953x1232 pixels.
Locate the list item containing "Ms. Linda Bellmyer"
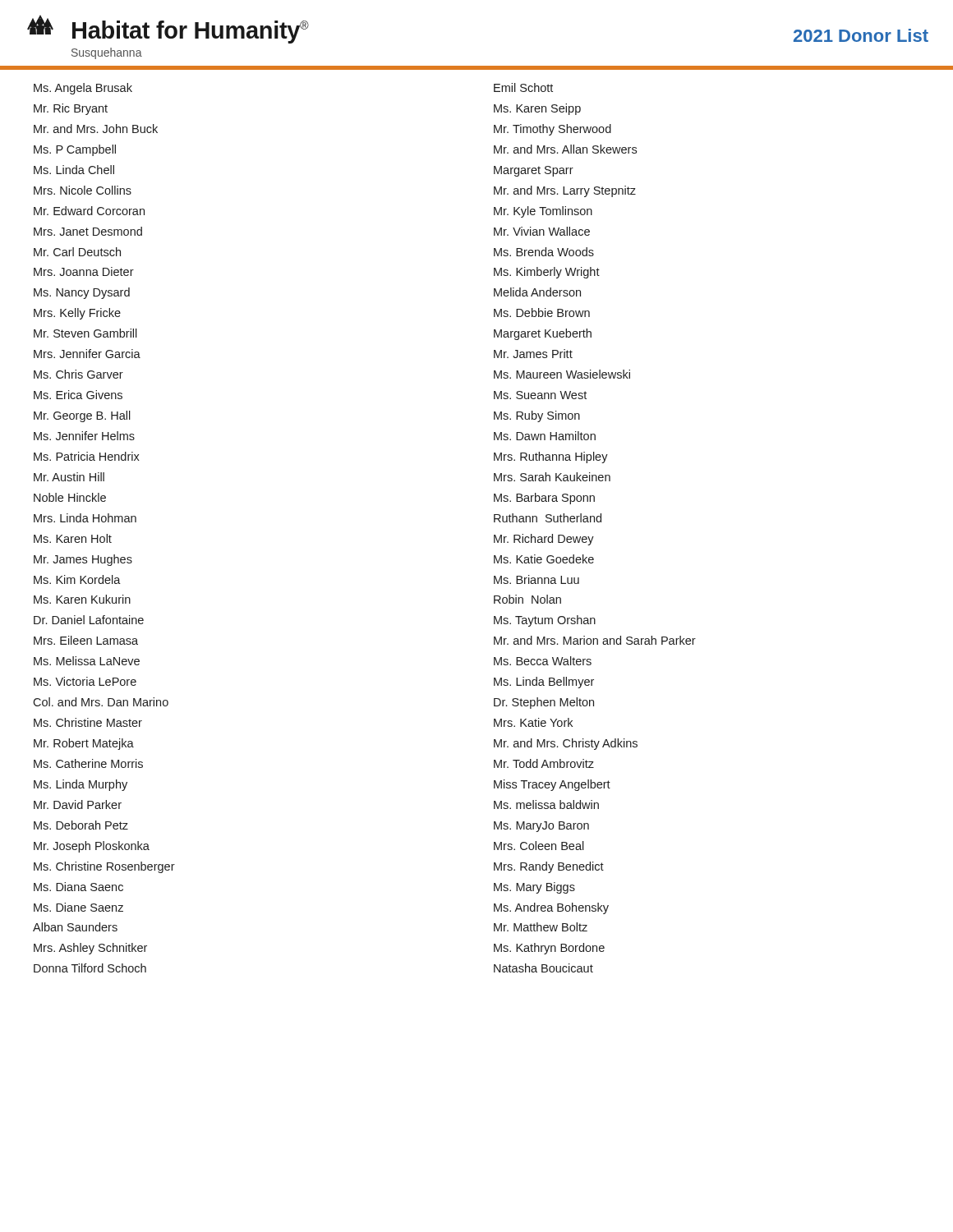pyautogui.click(x=544, y=682)
